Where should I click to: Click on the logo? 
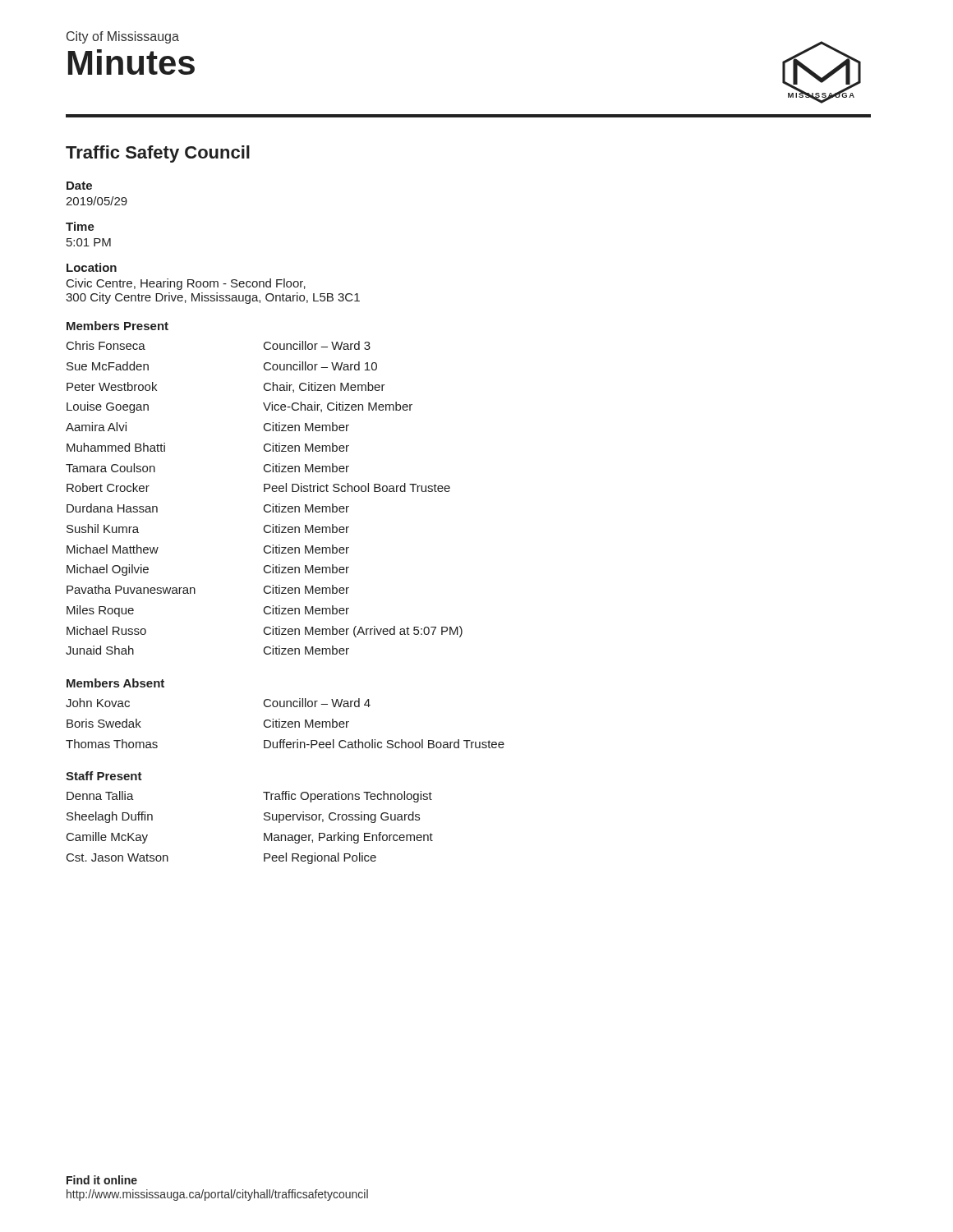[822, 72]
